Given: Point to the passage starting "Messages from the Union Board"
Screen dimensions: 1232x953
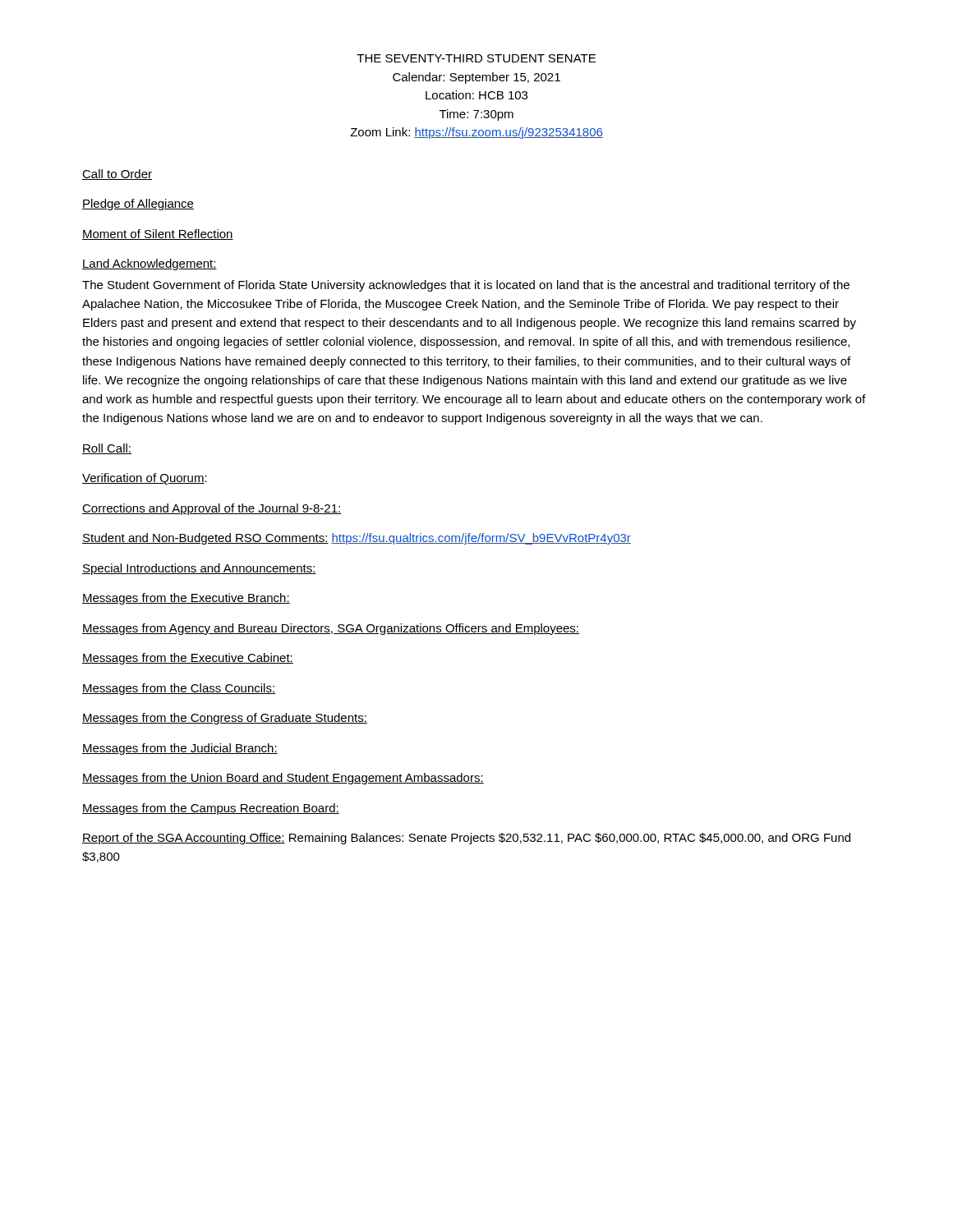Looking at the screenshot, I should pos(283,777).
